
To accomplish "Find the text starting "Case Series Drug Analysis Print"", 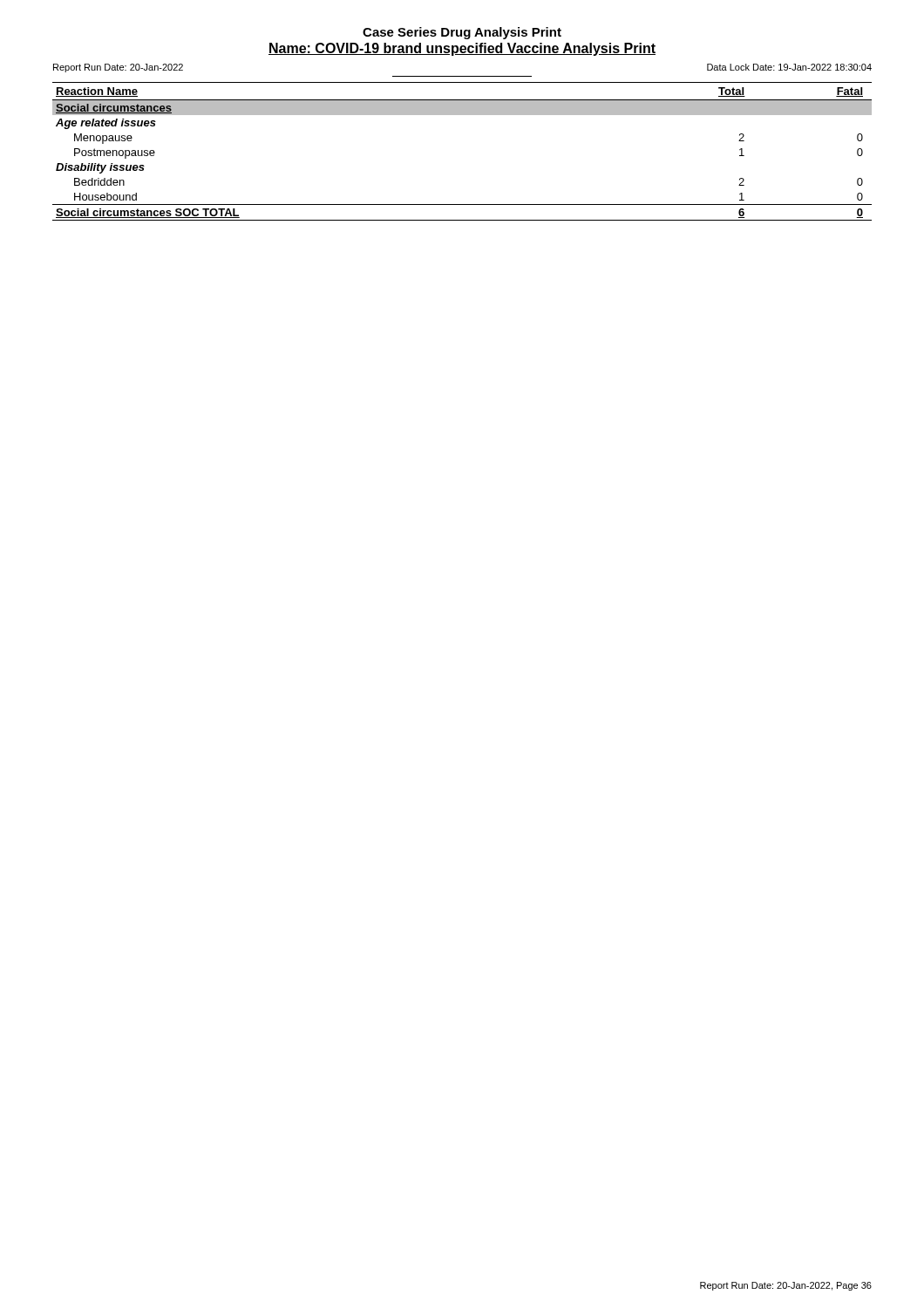I will (462, 32).
